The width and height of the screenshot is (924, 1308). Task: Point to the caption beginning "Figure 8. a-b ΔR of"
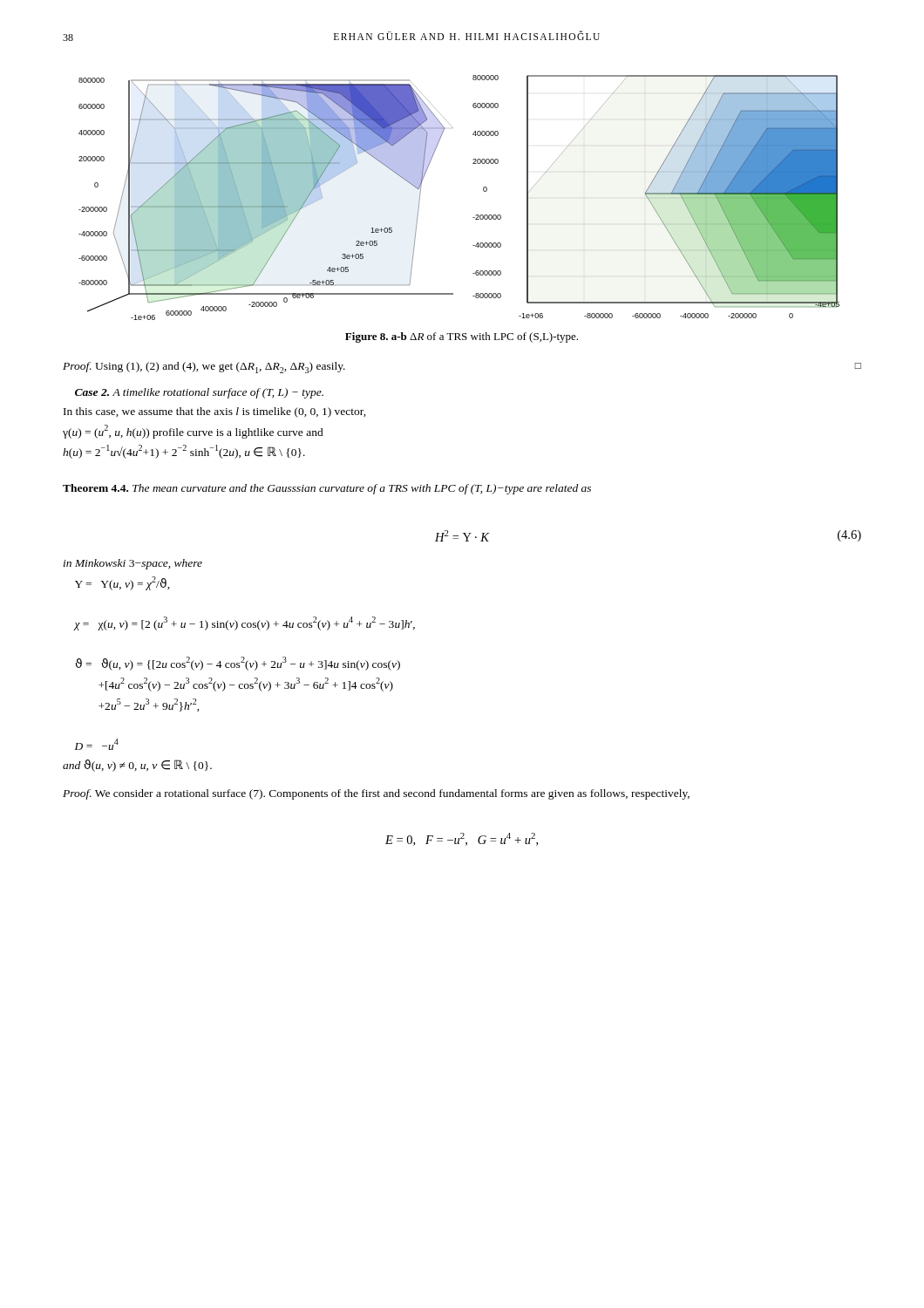coord(462,336)
